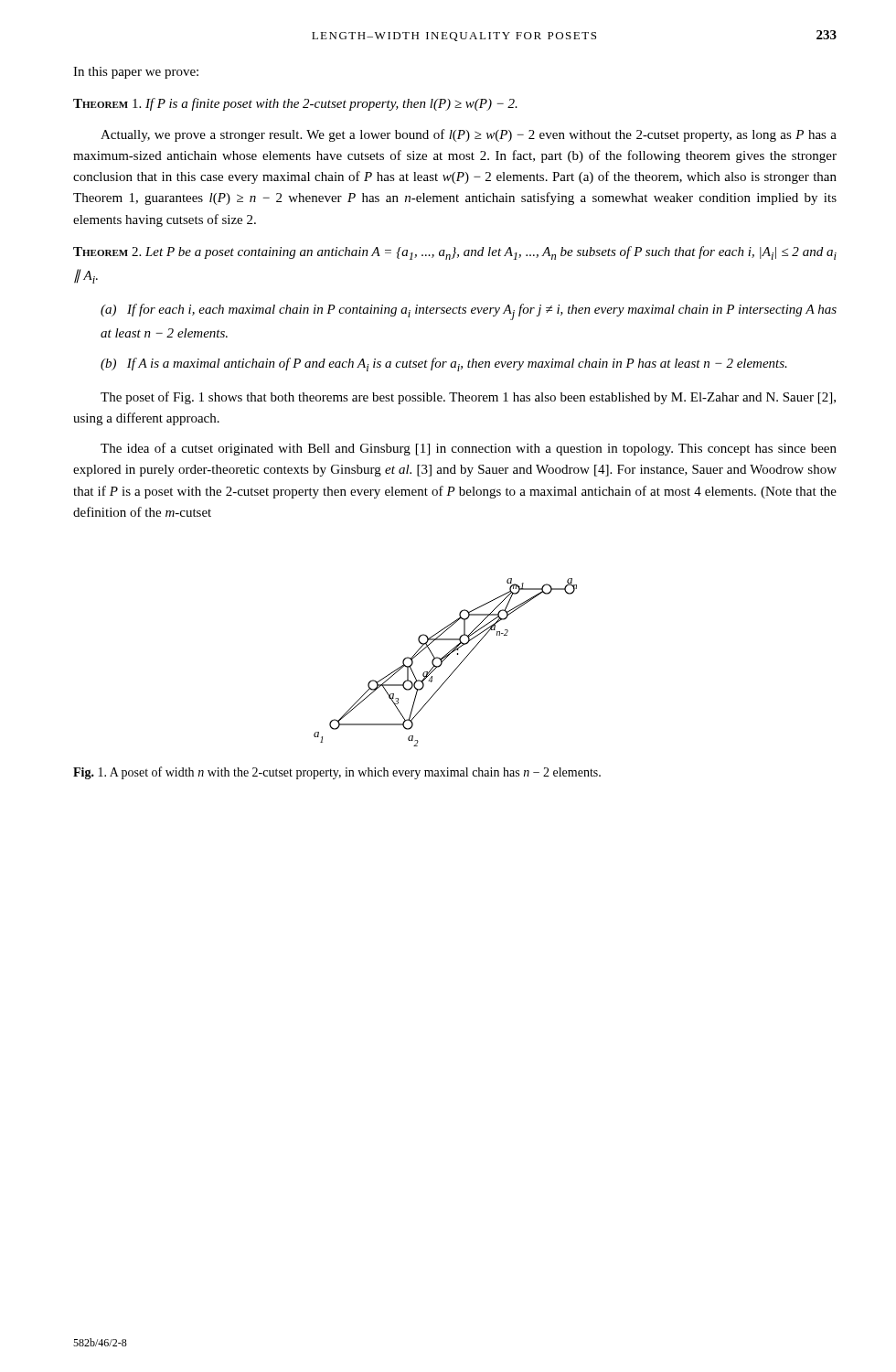Select the text block that reads "(b) If A is a maximal"
Image resolution: width=896 pixels, height=1372 pixels.
point(469,365)
